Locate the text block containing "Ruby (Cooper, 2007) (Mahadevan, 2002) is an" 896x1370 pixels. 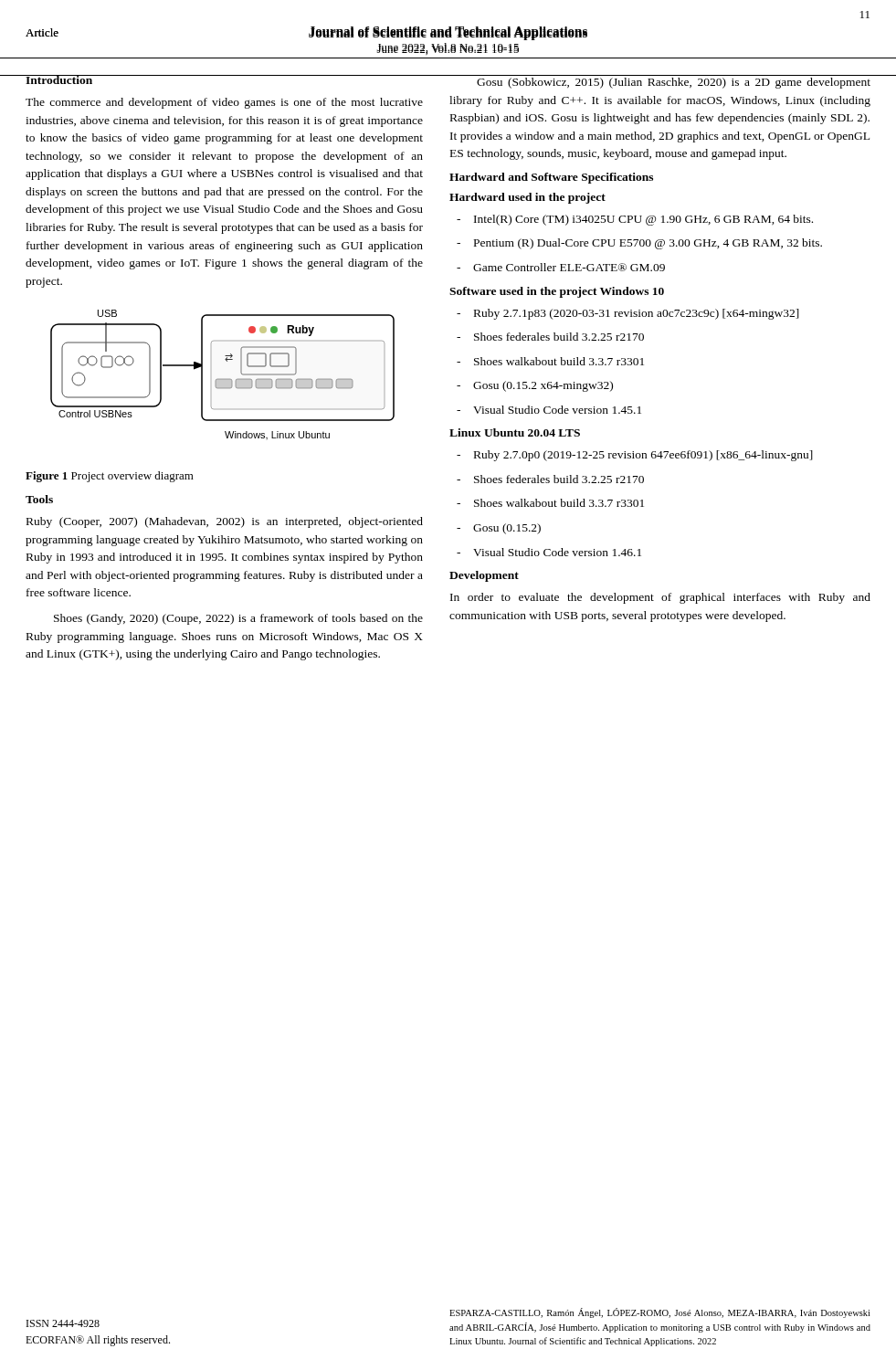point(224,557)
